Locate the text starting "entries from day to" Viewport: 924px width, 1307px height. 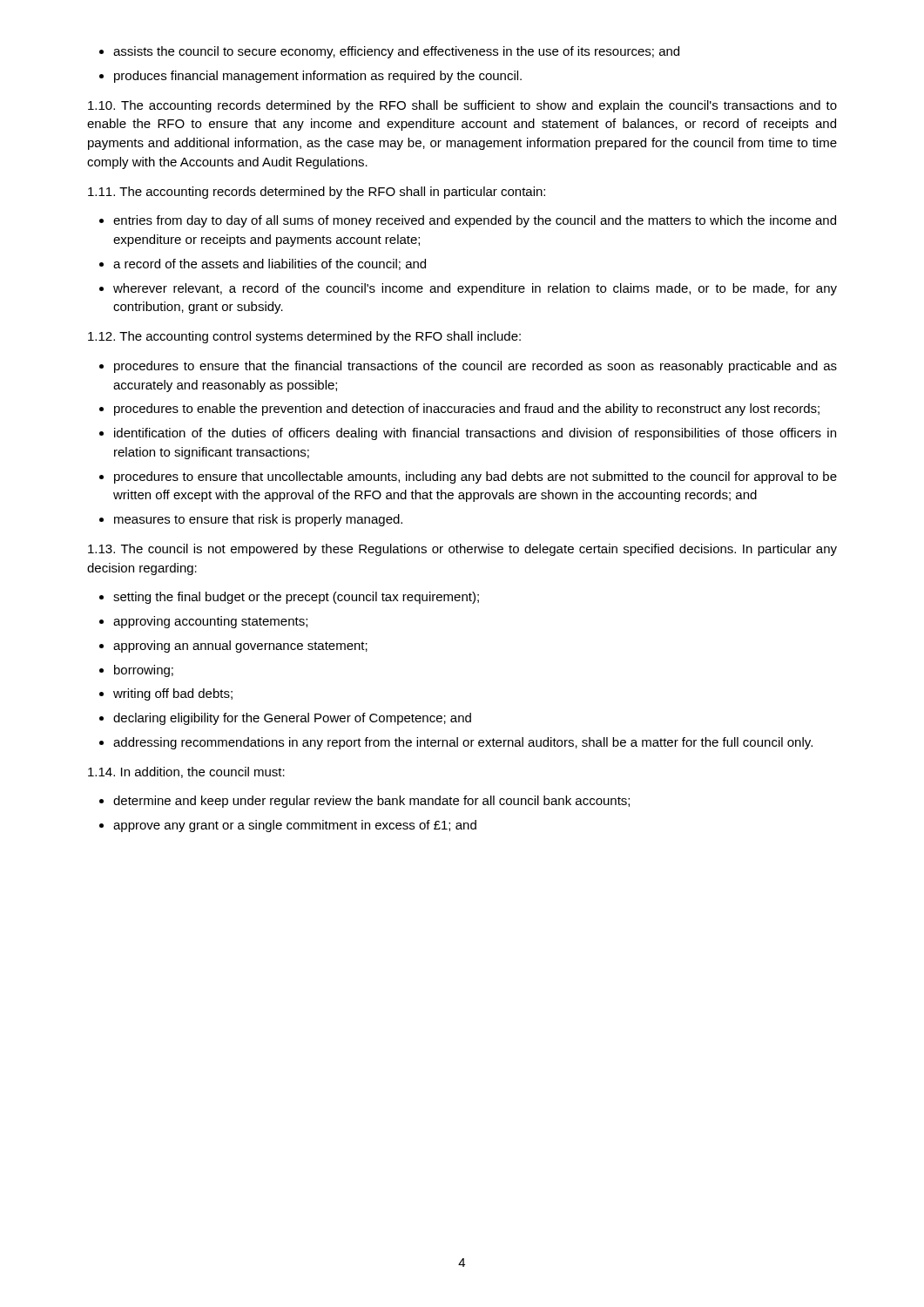[468, 221]
